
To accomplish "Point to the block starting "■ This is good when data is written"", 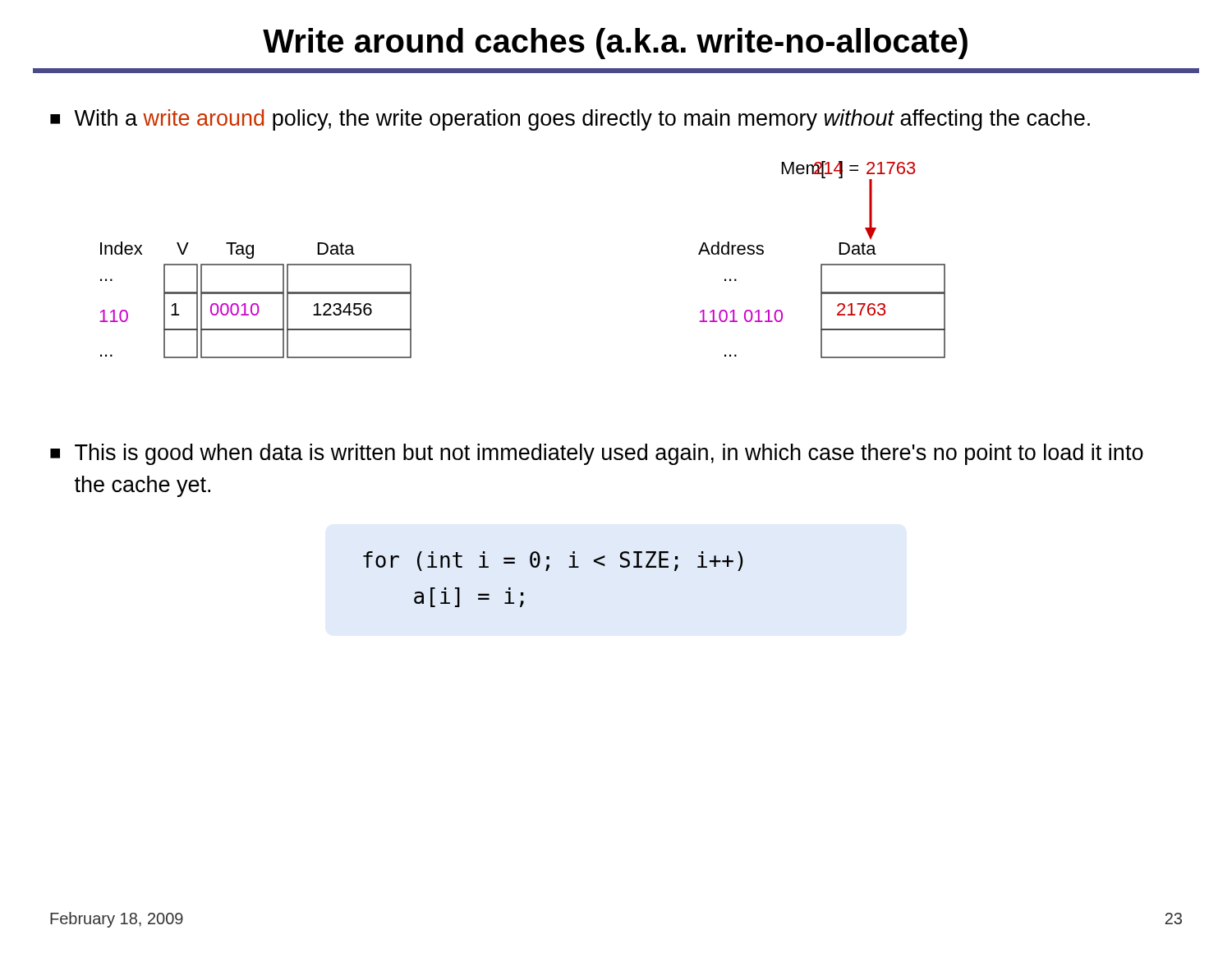I will (x=612, y=469).
